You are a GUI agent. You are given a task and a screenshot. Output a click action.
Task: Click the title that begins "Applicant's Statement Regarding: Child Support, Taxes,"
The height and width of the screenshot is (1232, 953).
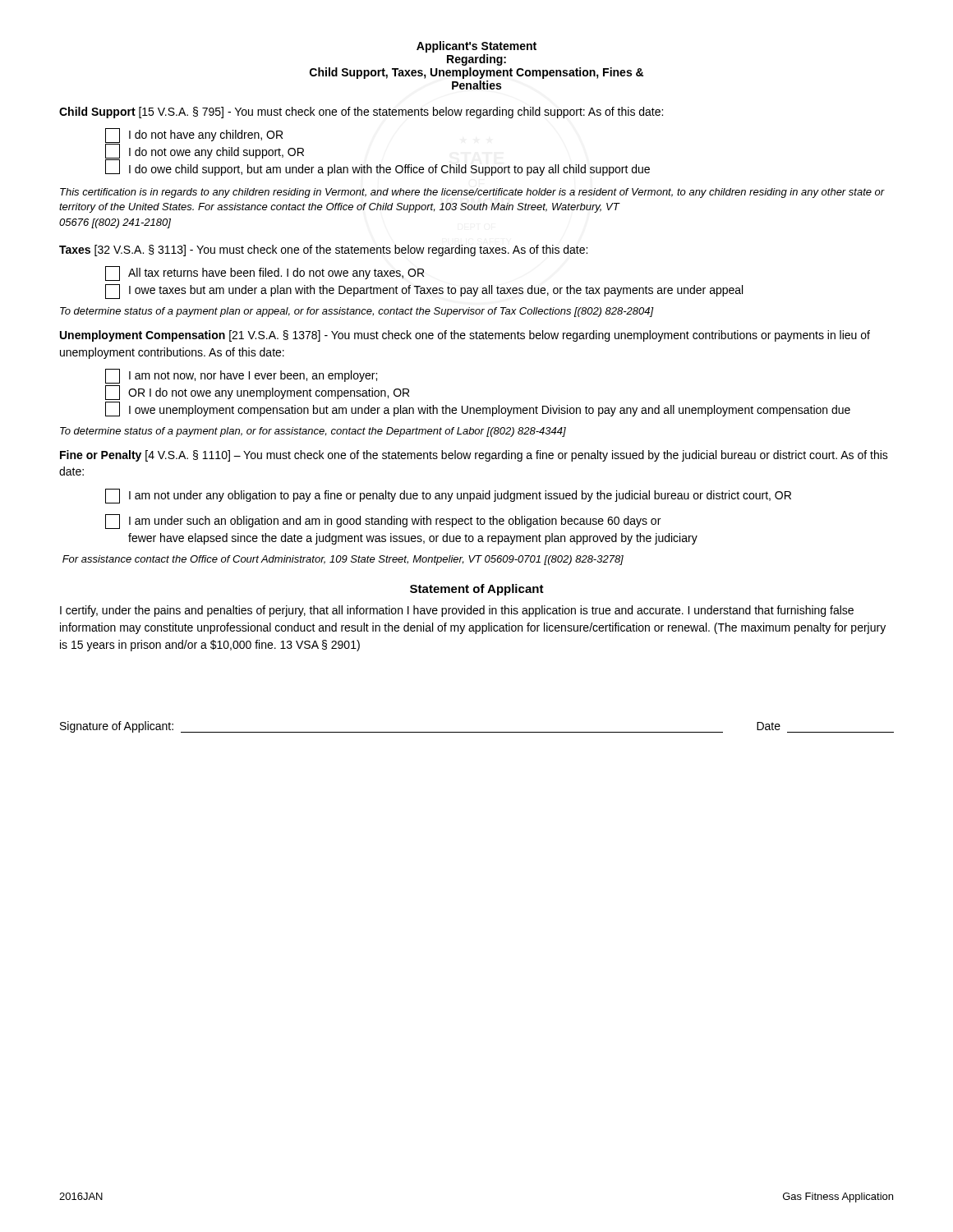(476, 66)
